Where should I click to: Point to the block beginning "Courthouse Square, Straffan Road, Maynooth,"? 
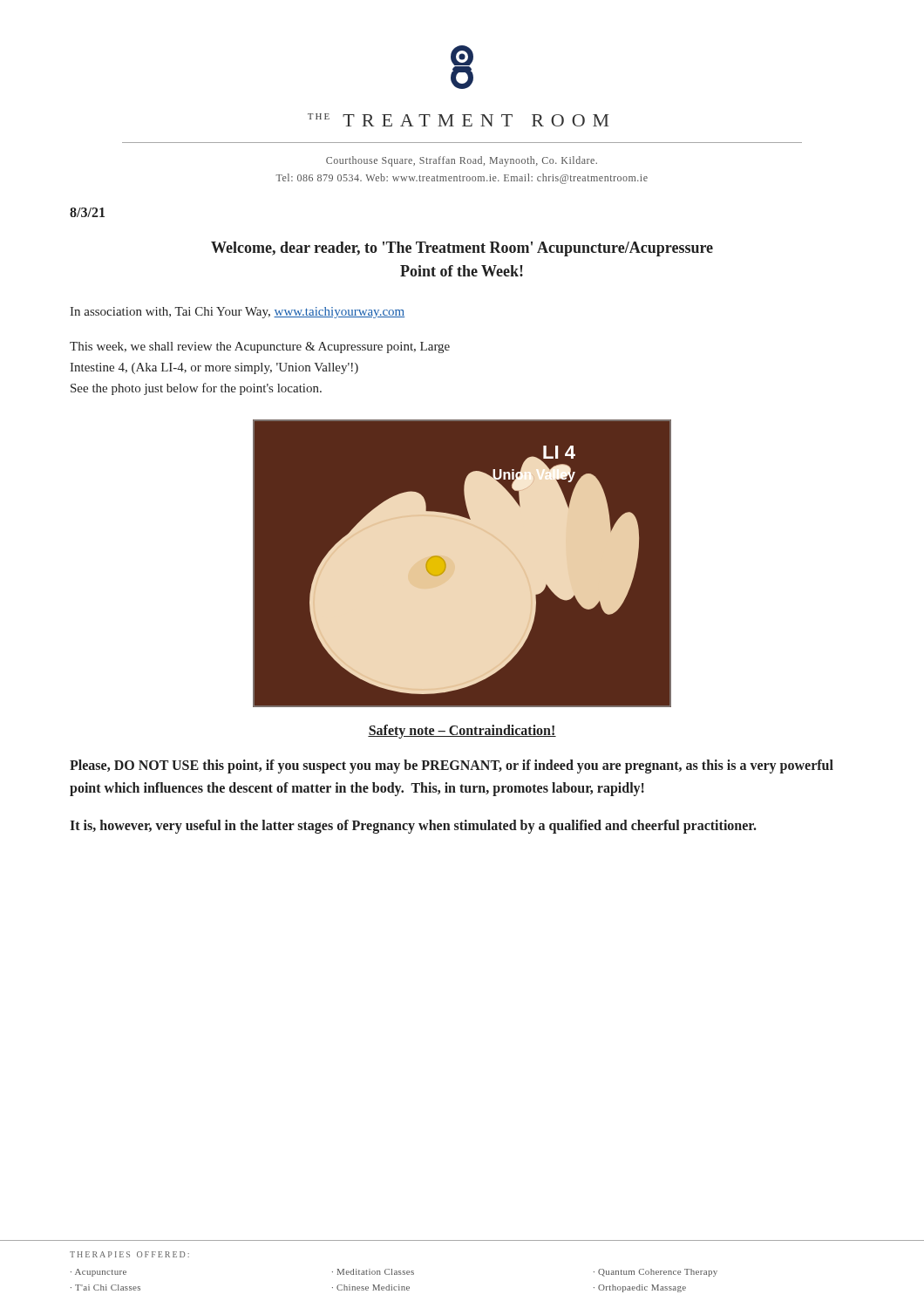point(462,169)
